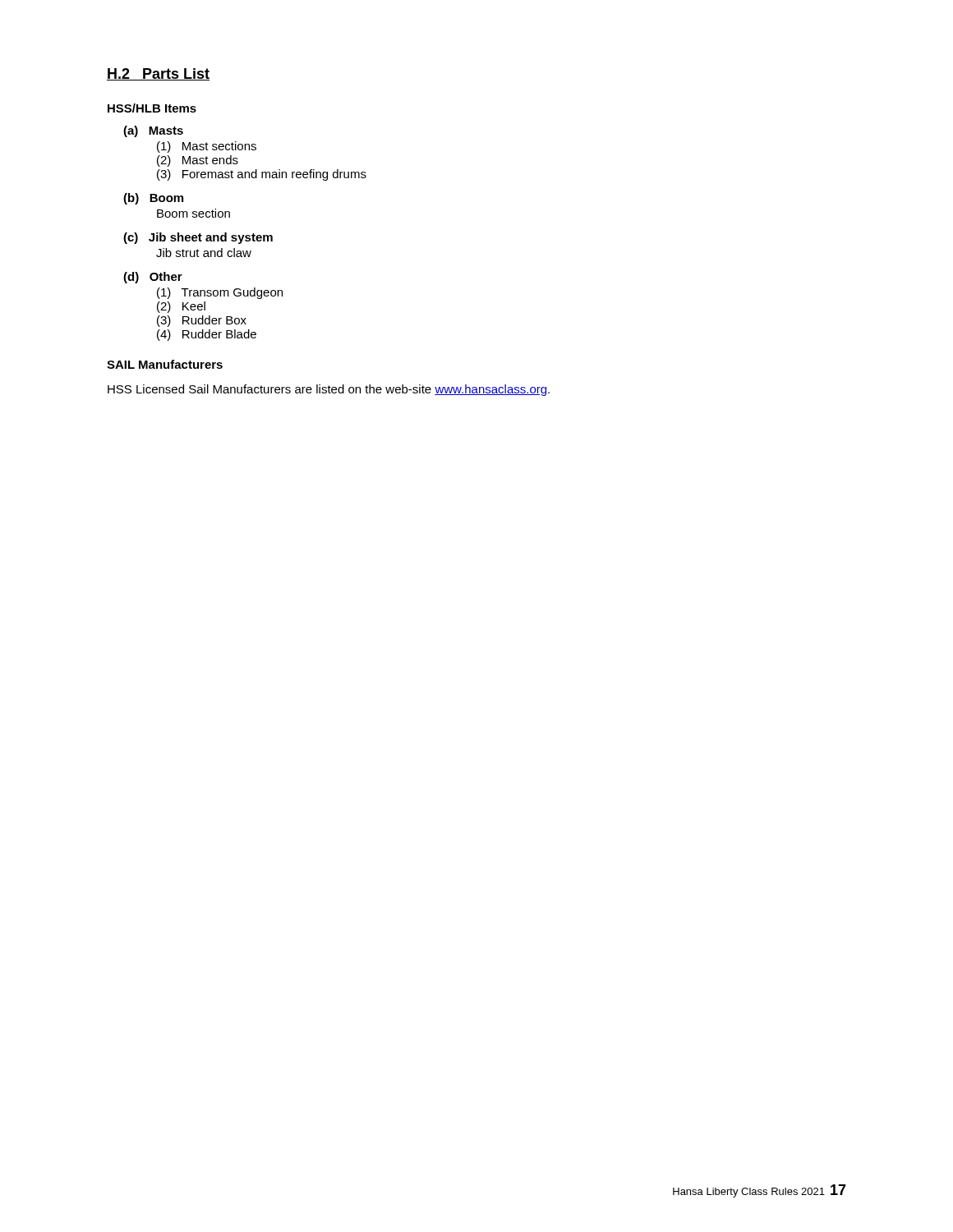Viewport: 953px width, 1232px height.
Task: Click on the text starting "(a) Masts"
Action: [153, 130]
